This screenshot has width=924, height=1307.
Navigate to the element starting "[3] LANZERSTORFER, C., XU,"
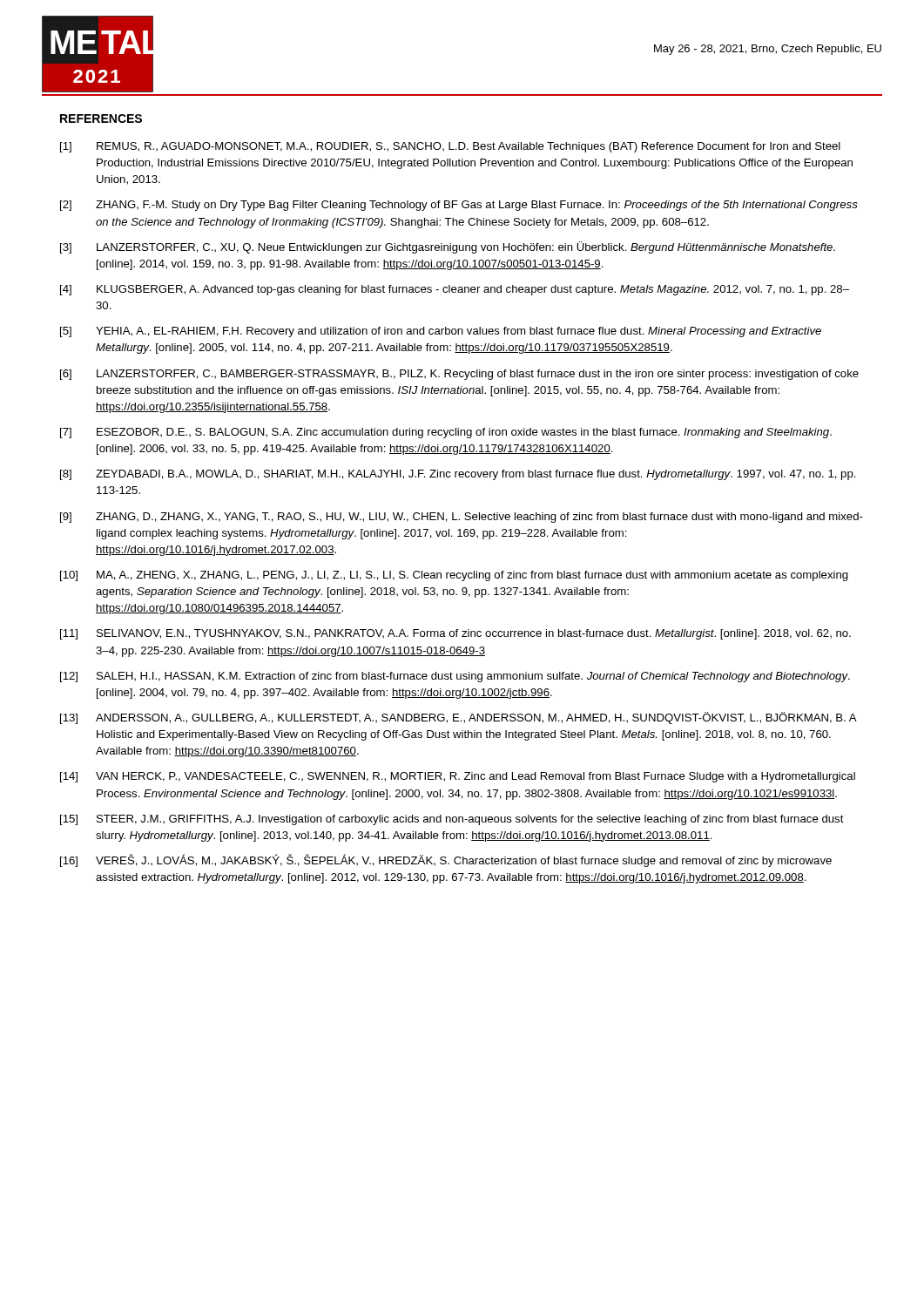(x=462, y=255)
